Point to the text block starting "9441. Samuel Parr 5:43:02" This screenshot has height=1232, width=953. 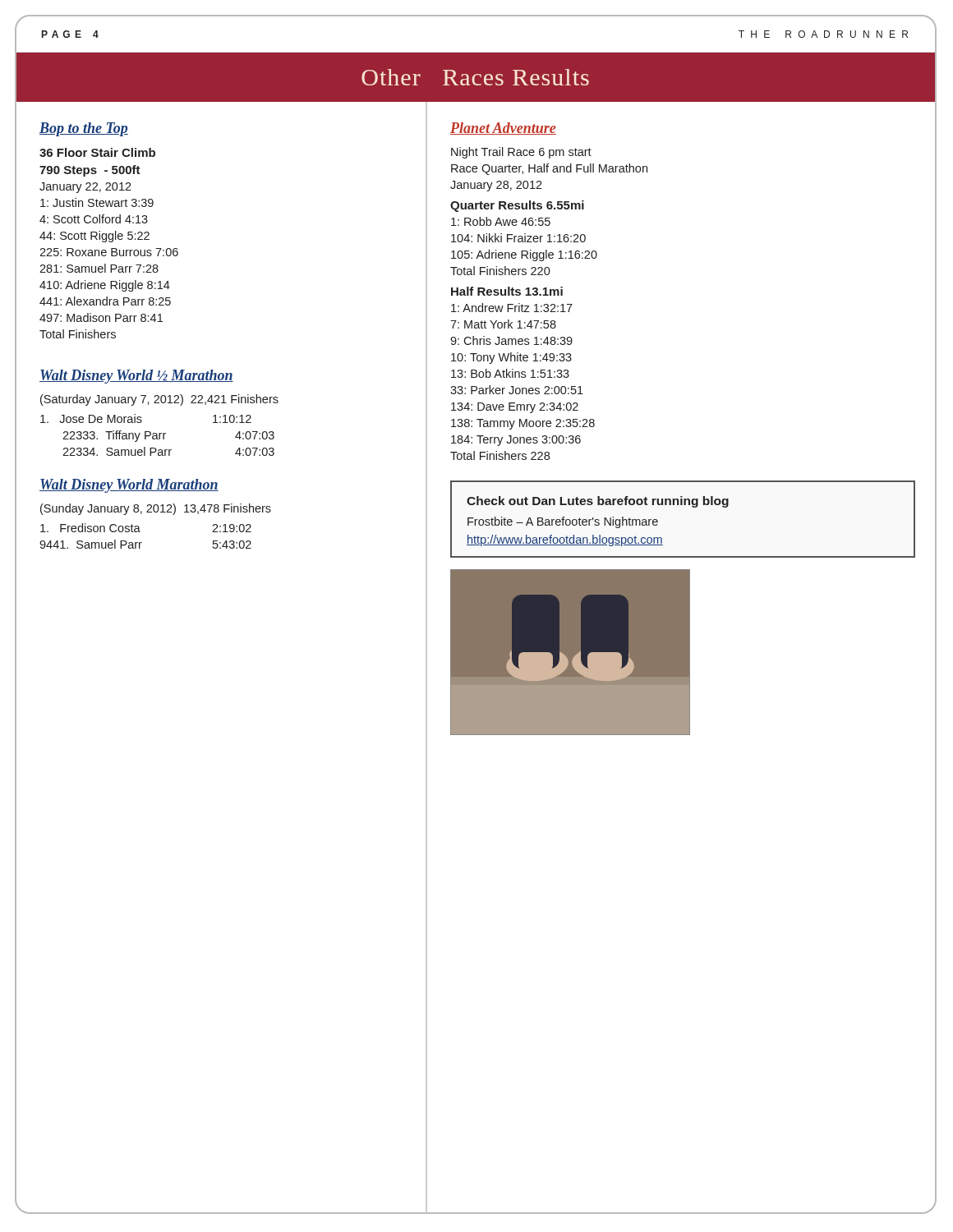point(87,545)
